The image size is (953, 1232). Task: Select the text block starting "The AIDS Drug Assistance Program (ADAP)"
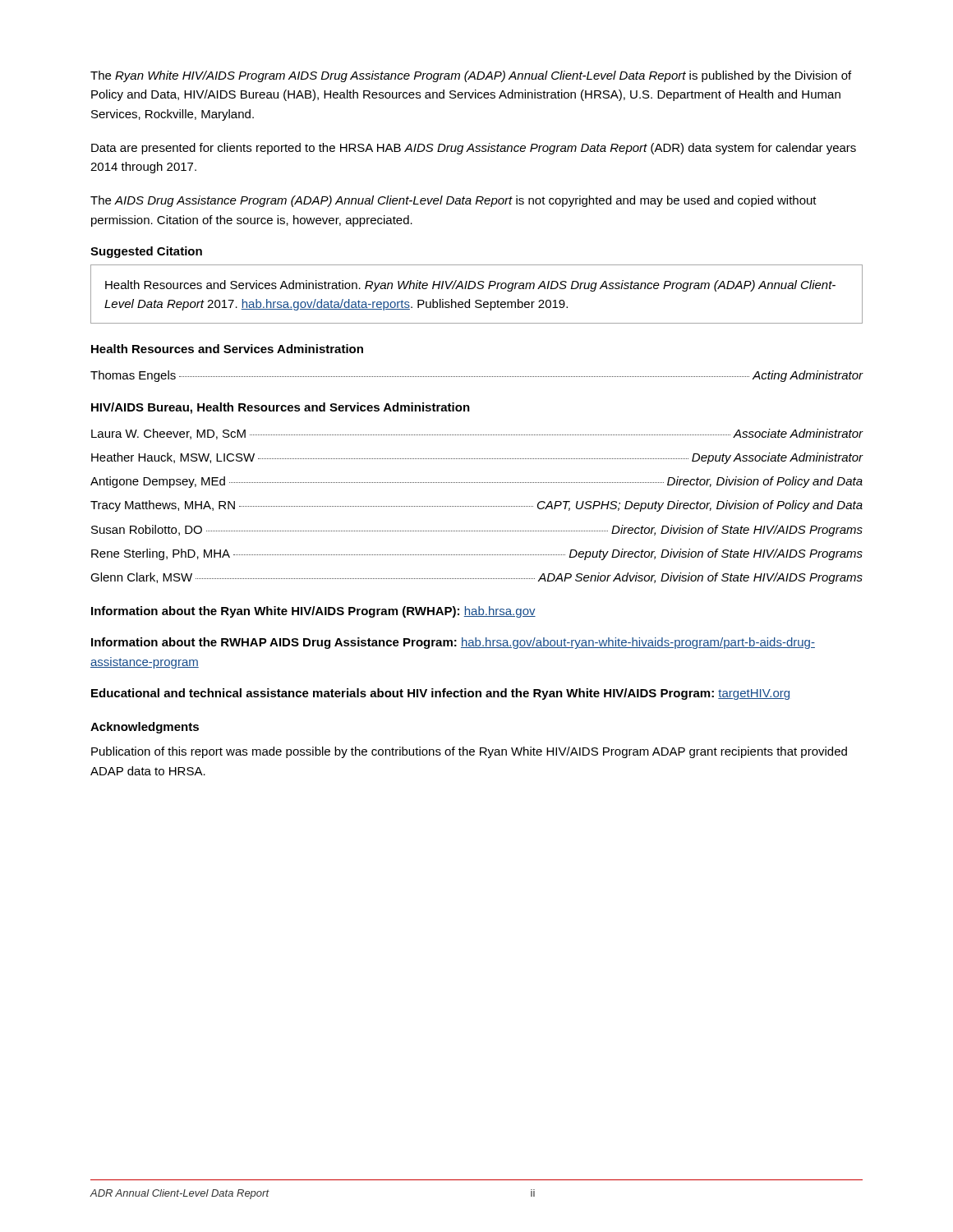click(453, 210)
